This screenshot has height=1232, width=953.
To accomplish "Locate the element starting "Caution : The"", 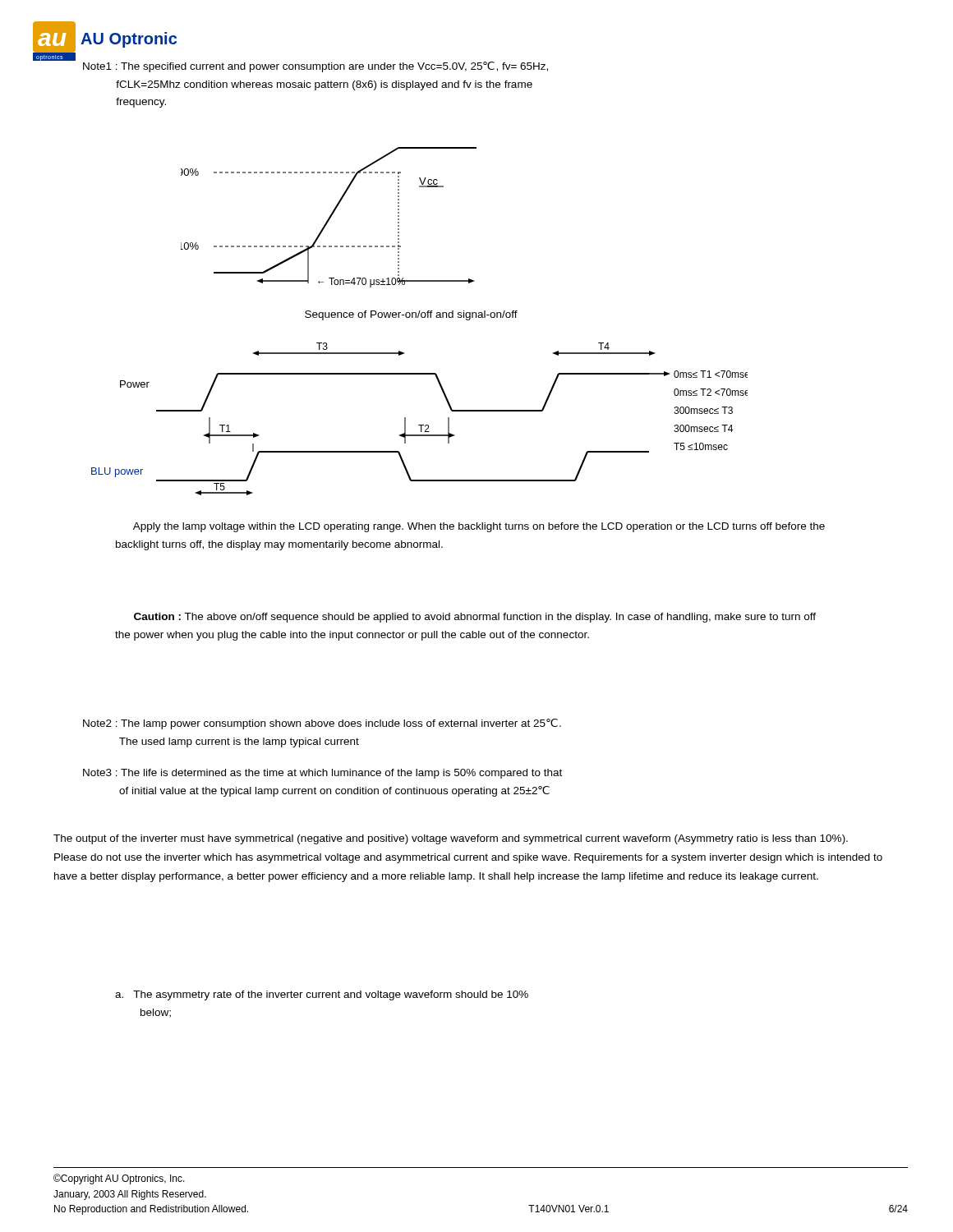I will (465, 626).
